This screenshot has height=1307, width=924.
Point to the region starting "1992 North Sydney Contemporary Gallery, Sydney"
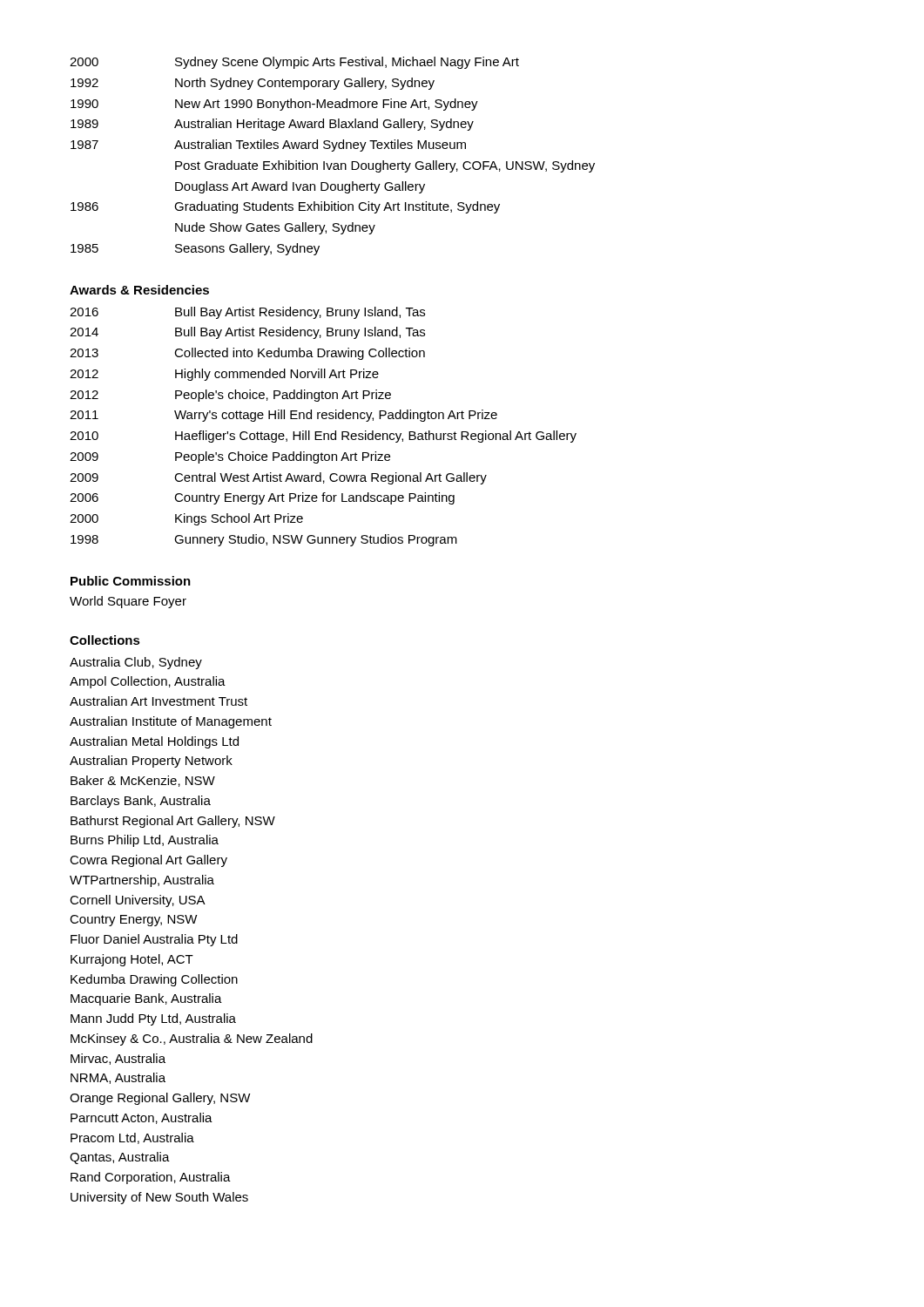click(x=253, y=84)
